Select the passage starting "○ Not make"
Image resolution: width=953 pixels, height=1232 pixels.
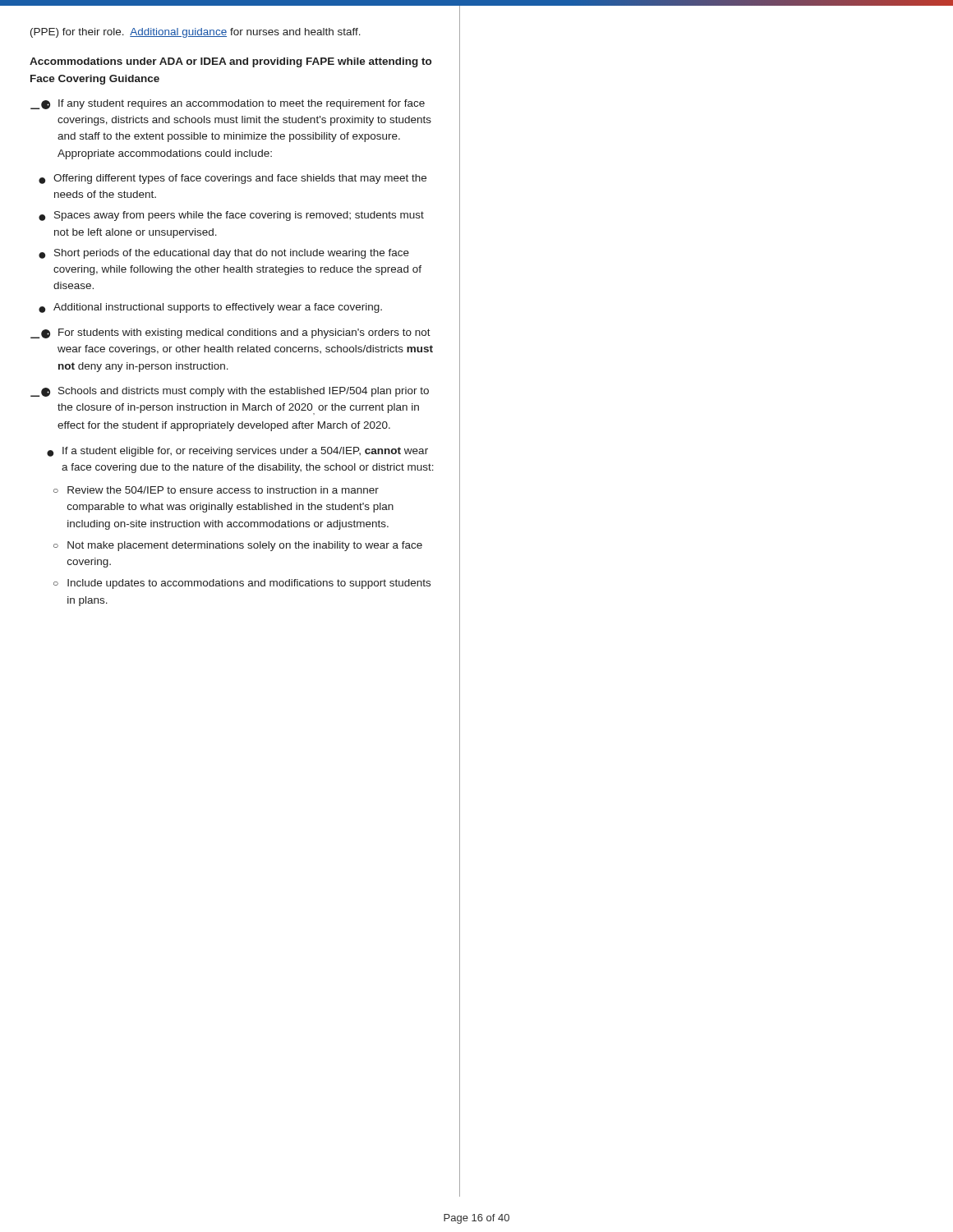(x=244, y=554)
